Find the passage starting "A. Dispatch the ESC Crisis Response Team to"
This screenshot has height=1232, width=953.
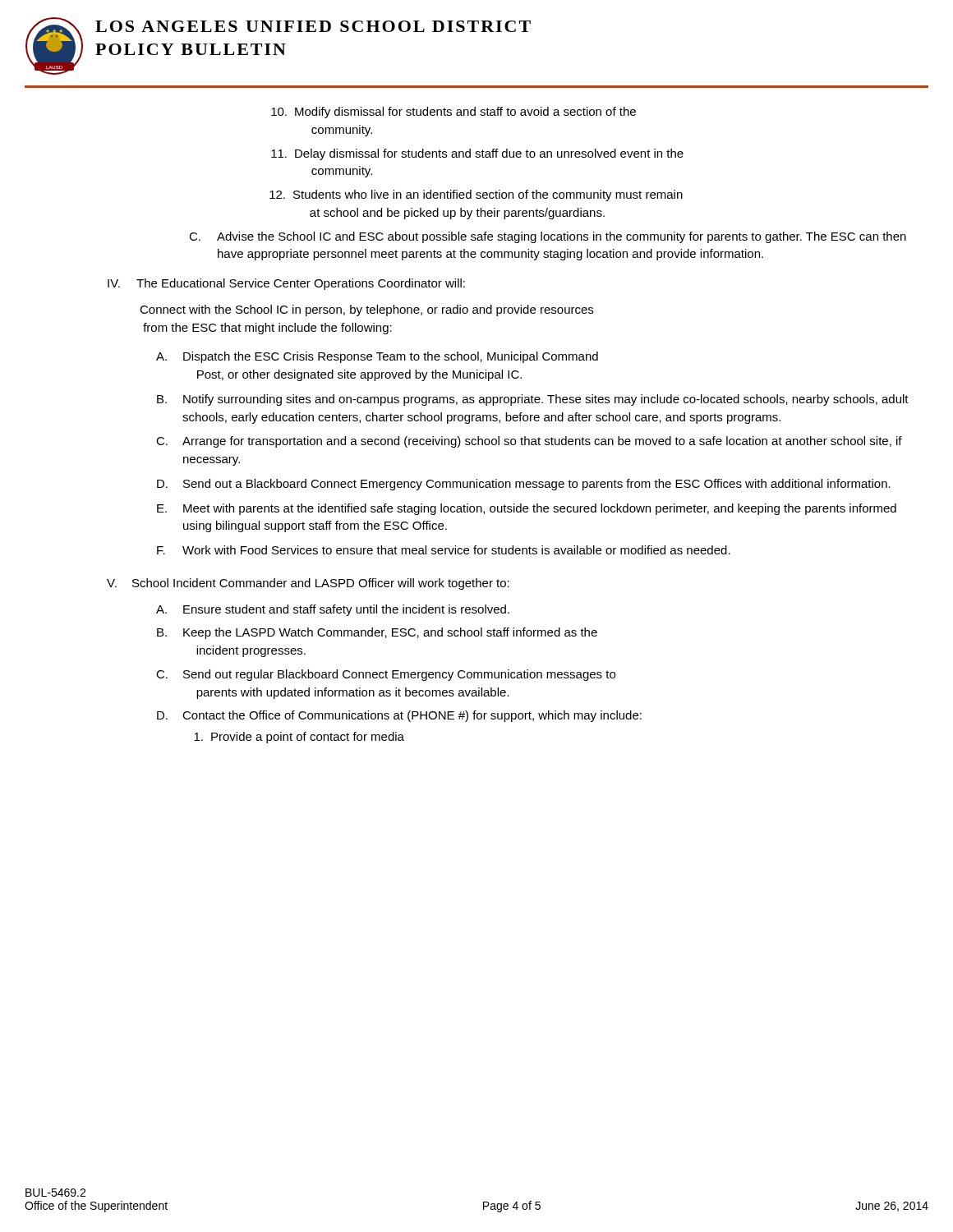(542, 366)
